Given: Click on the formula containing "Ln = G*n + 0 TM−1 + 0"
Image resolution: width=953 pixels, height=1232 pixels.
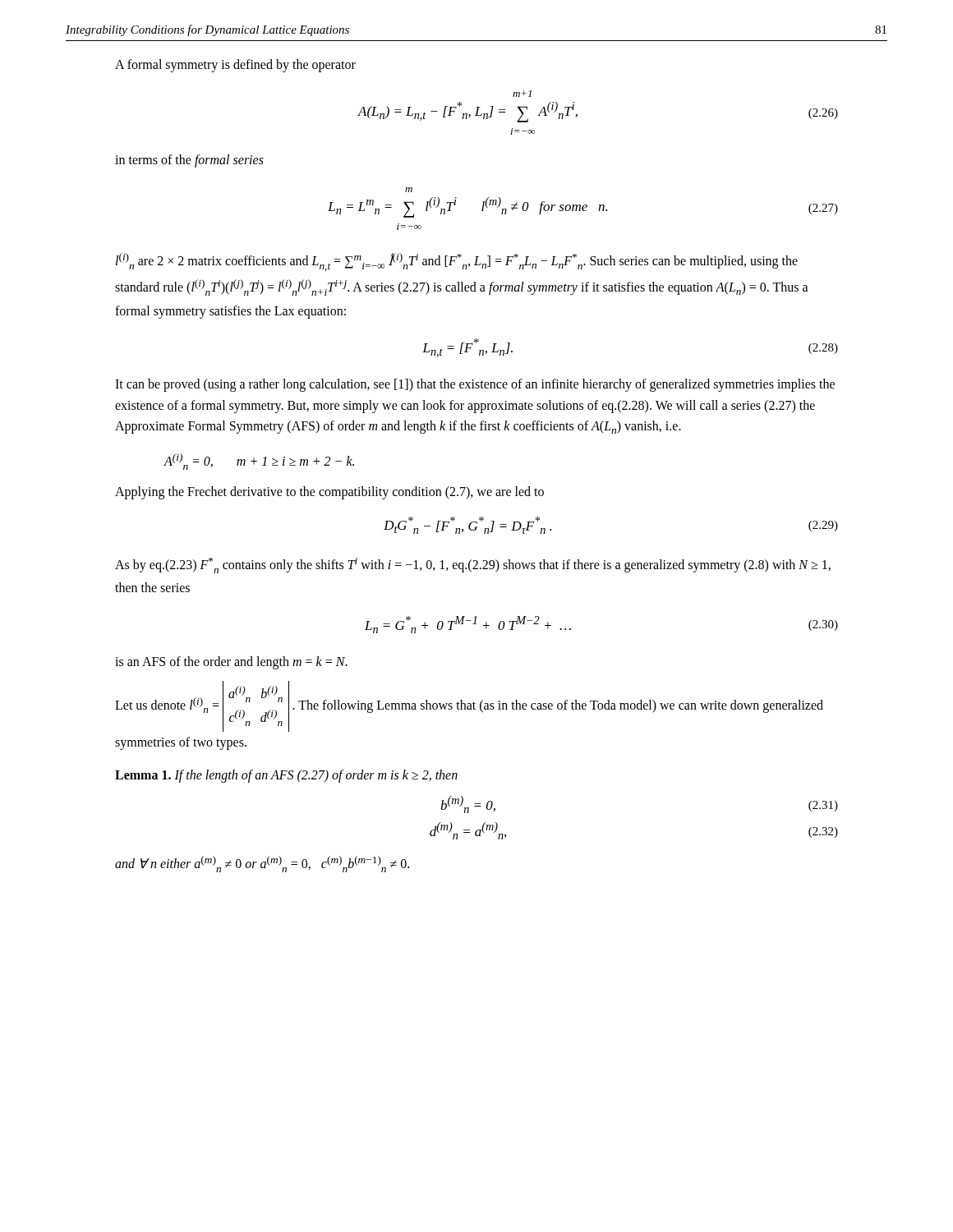Looking at the screenshot, I should [x=501, y=625].
